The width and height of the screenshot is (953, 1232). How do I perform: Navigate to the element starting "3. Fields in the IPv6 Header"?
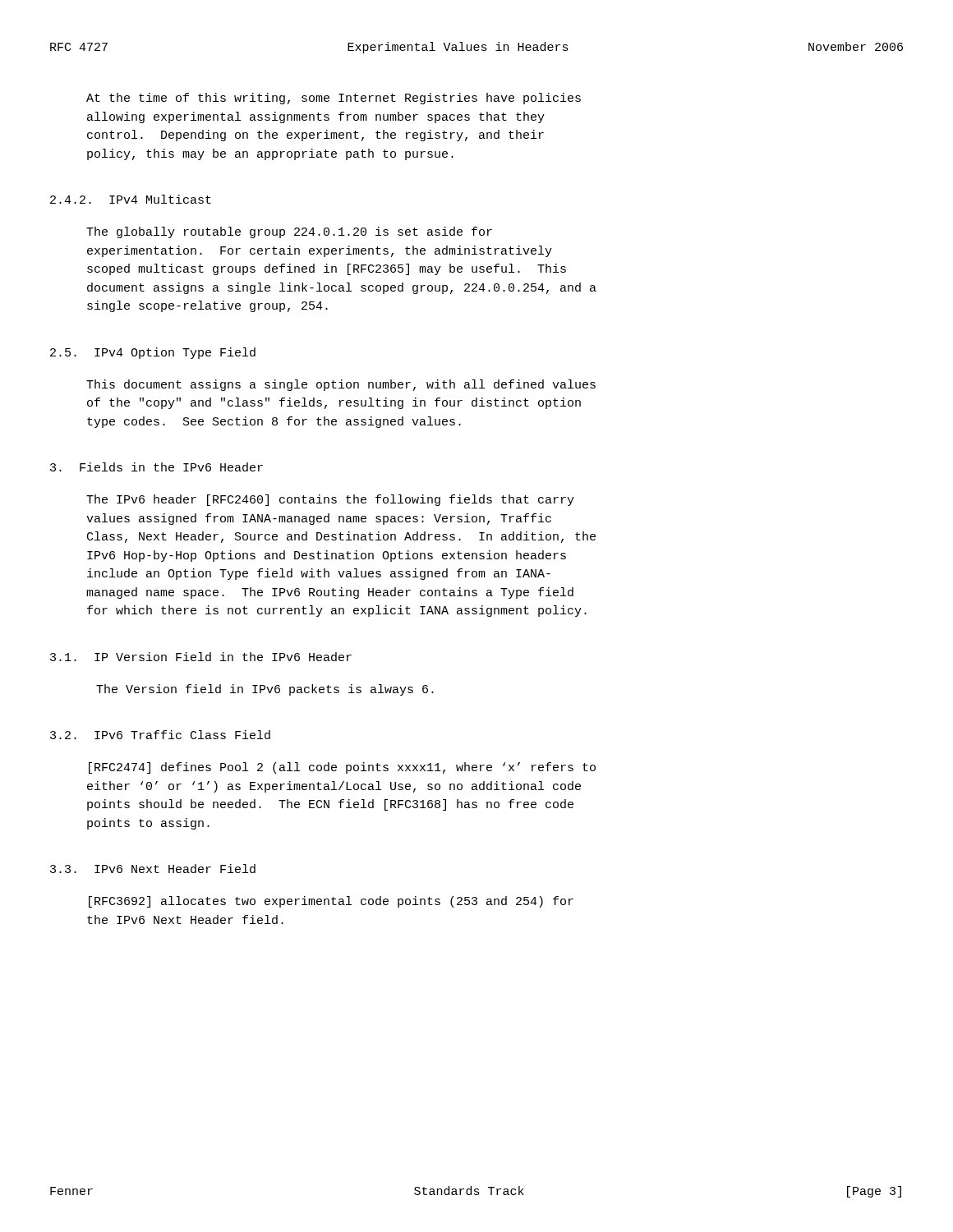[x=157, y=469]
